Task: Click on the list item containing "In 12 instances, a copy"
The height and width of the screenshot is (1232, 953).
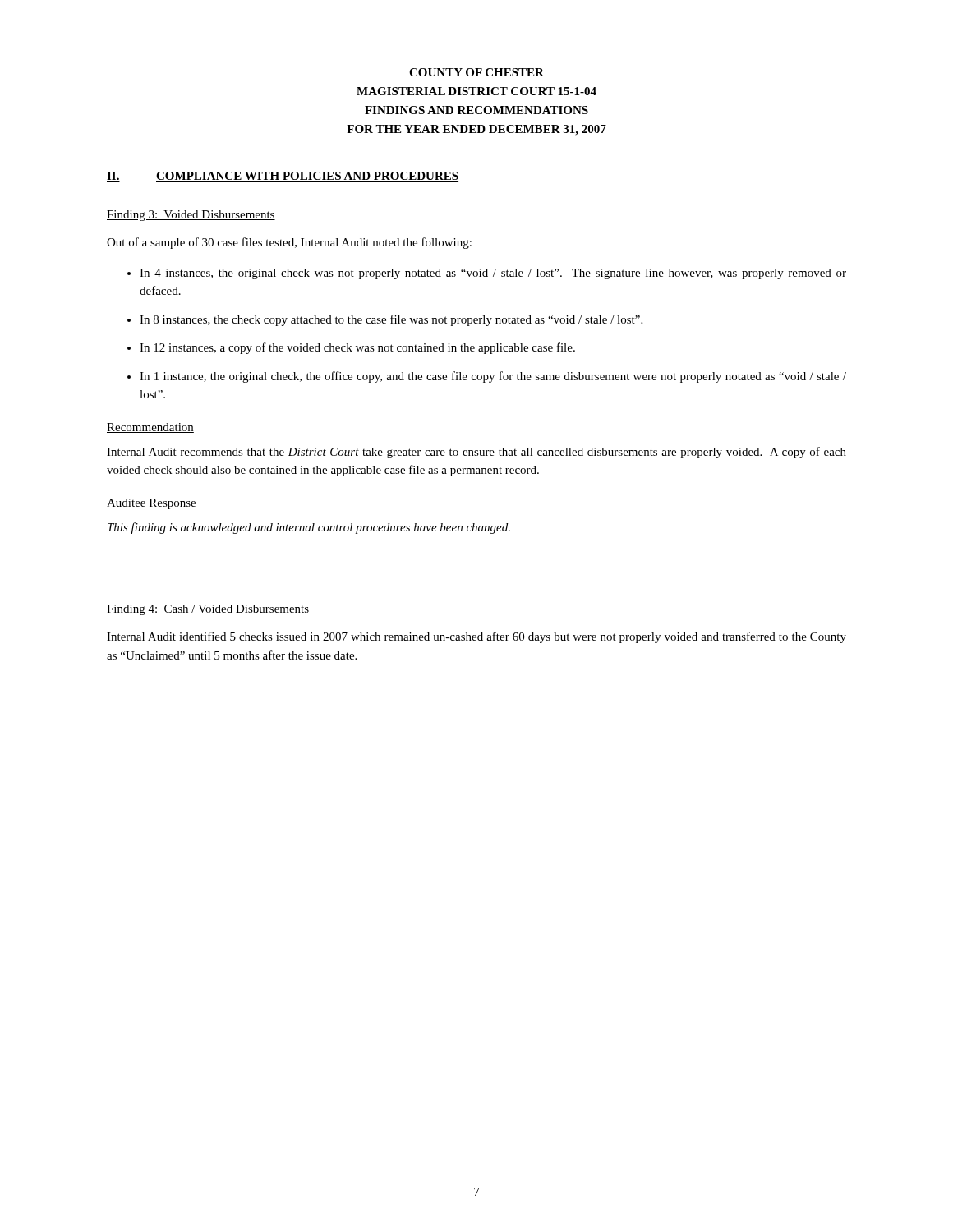Action: pyautogui.click(x=358, y=347)
